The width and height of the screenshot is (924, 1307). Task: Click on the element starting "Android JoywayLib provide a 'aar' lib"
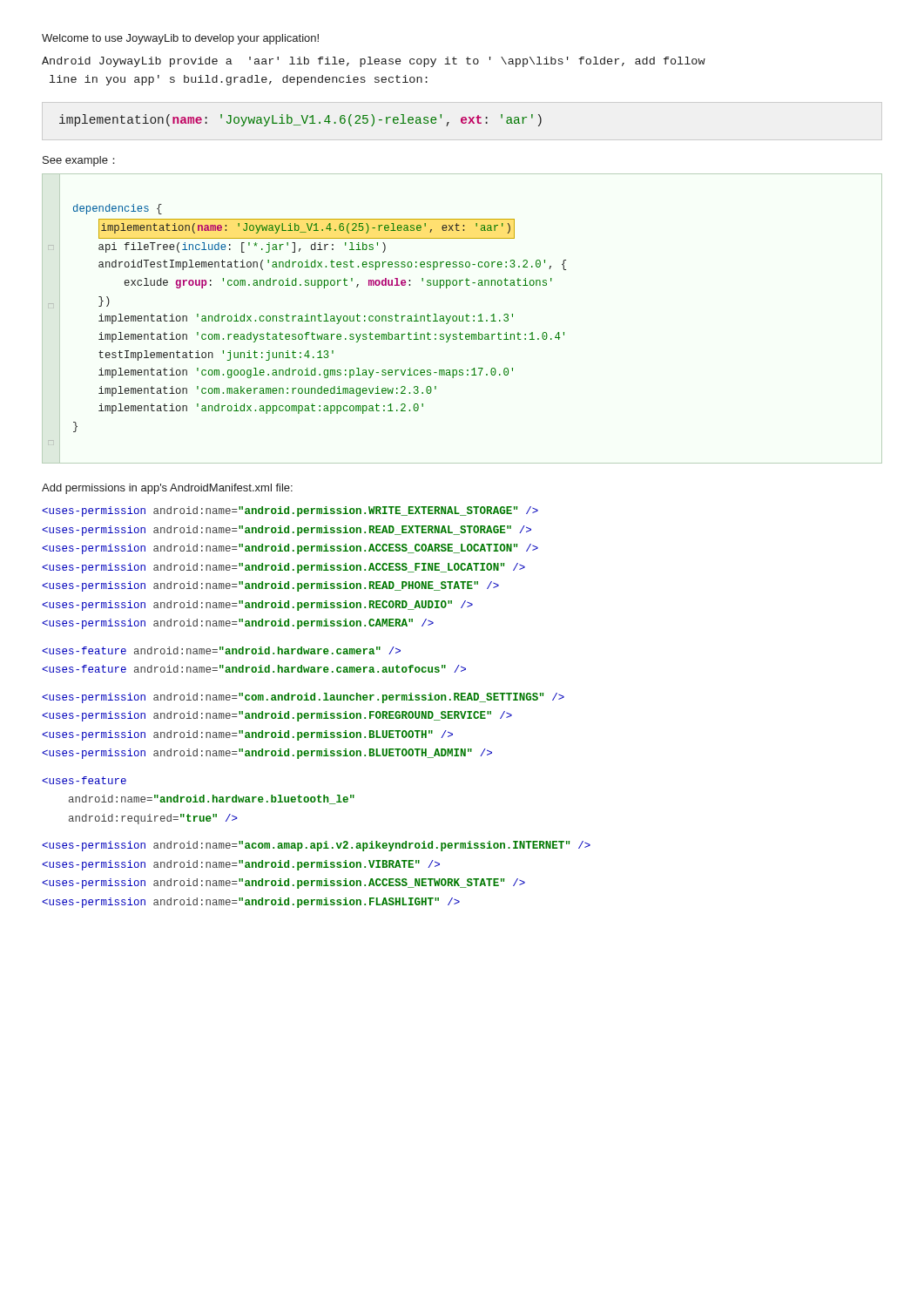tap(373, 71)
